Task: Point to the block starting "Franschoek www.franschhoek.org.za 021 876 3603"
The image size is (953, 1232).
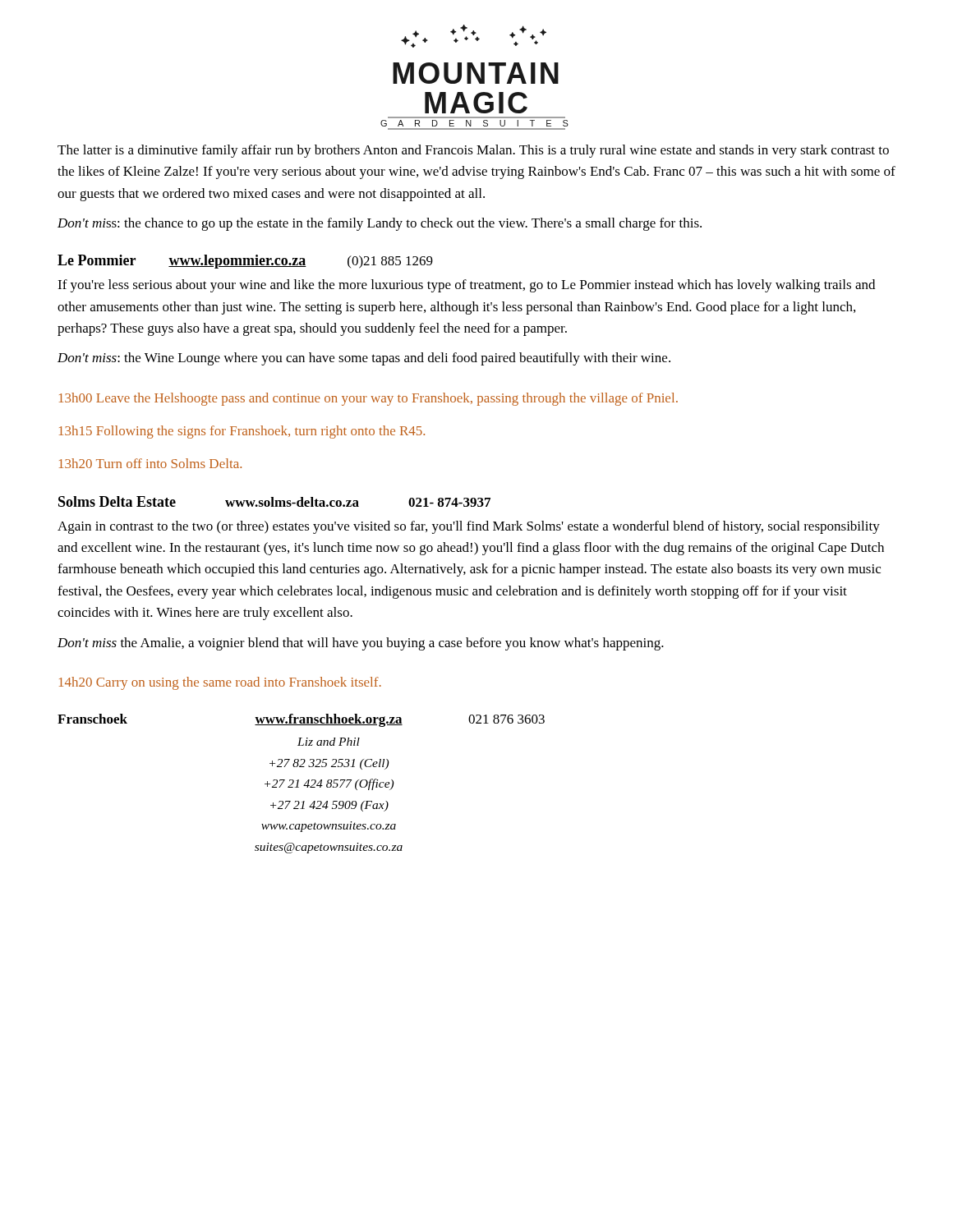Action: pos(301,720)
